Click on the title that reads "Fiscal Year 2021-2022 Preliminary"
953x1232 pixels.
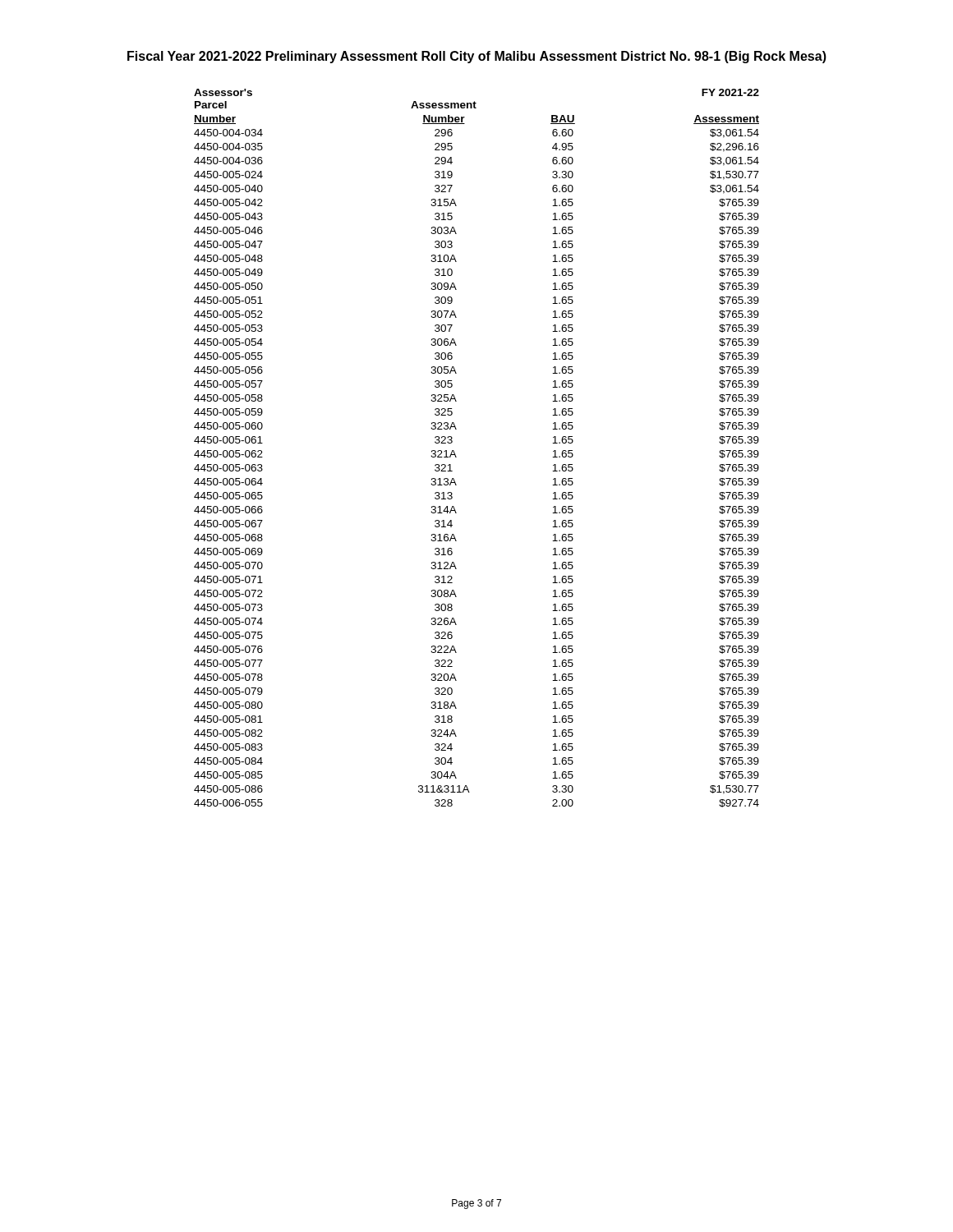point(476,56)
